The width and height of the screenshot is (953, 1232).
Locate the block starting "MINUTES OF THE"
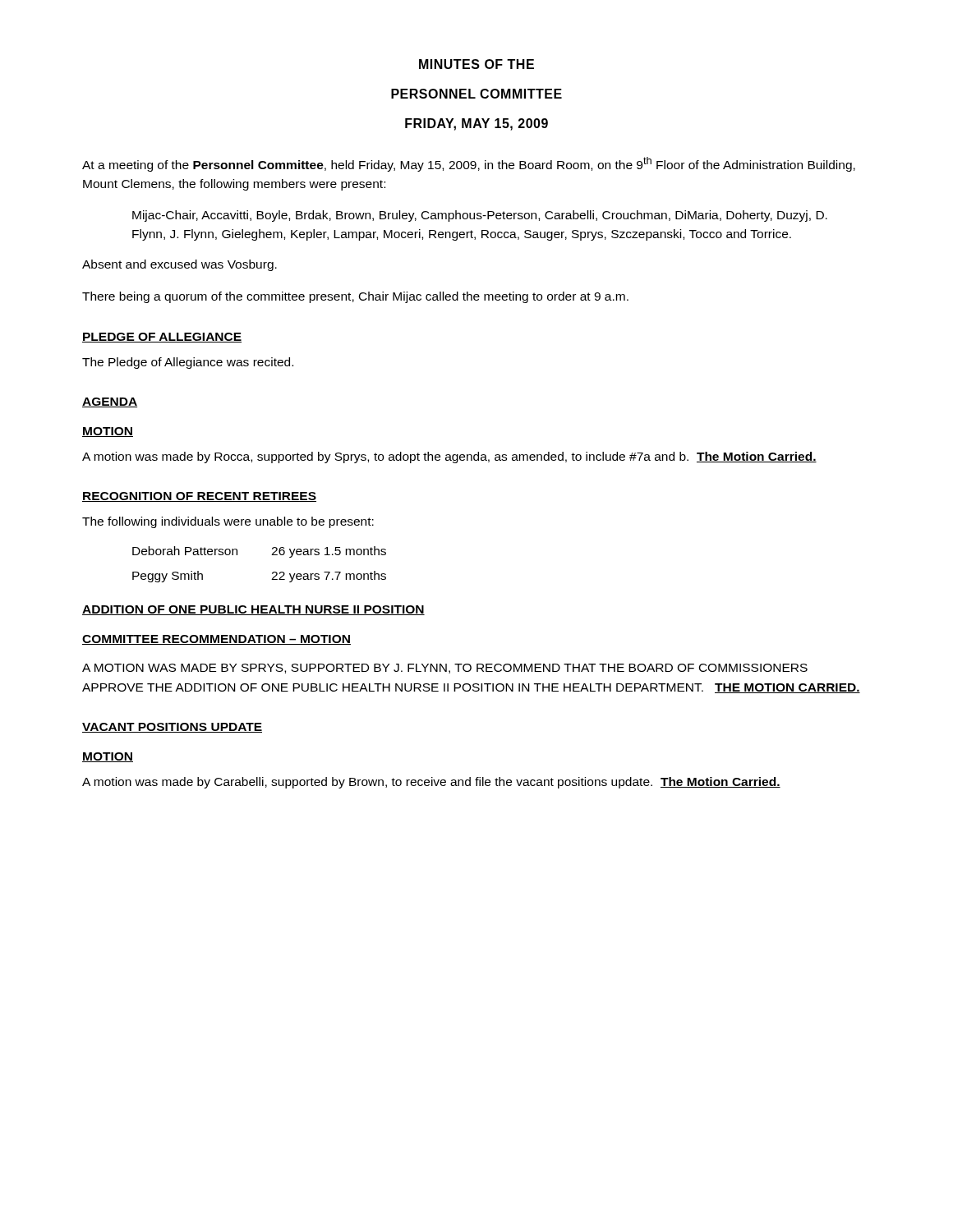point(476,65)
